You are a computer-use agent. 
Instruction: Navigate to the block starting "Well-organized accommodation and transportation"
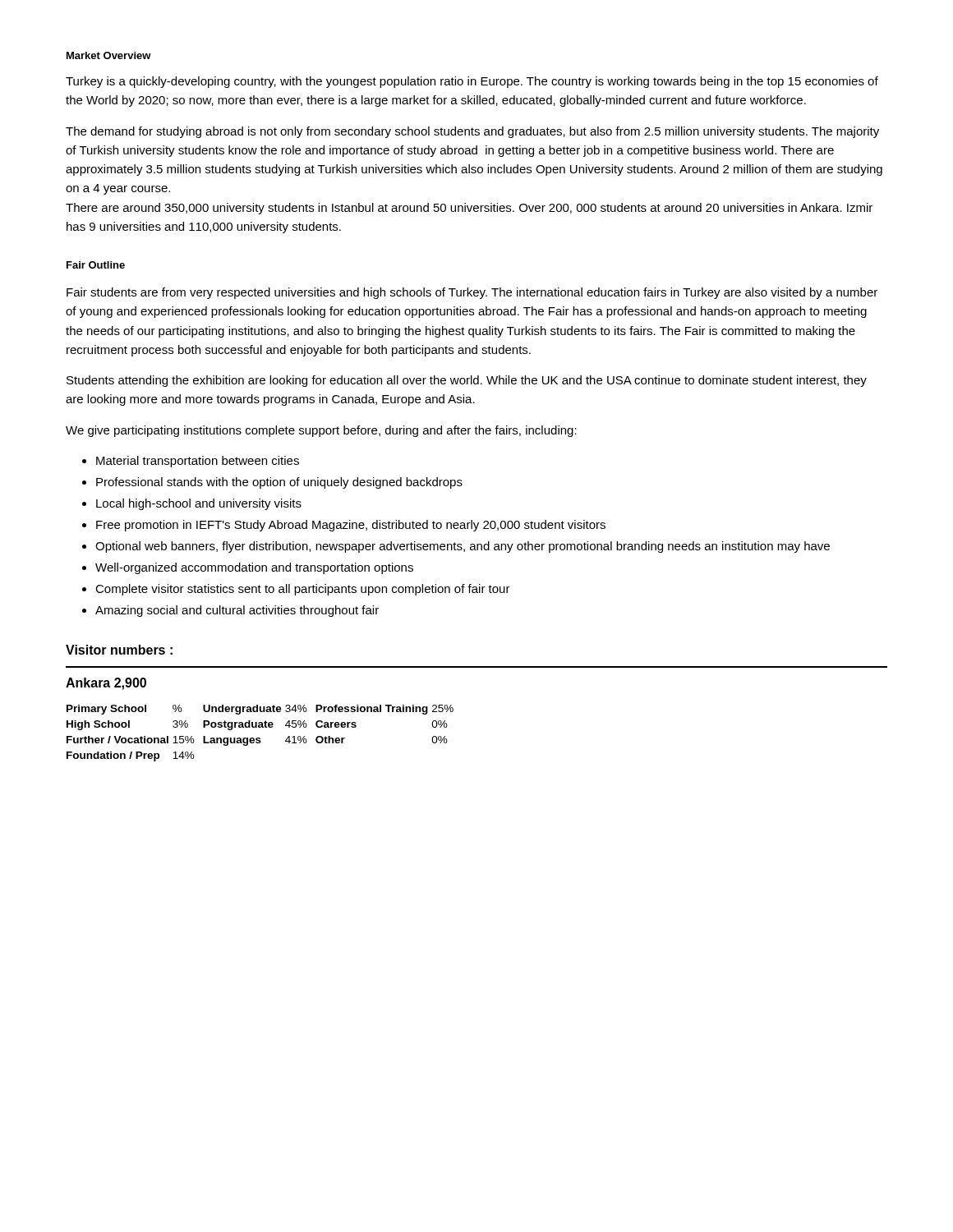point(254,567)
